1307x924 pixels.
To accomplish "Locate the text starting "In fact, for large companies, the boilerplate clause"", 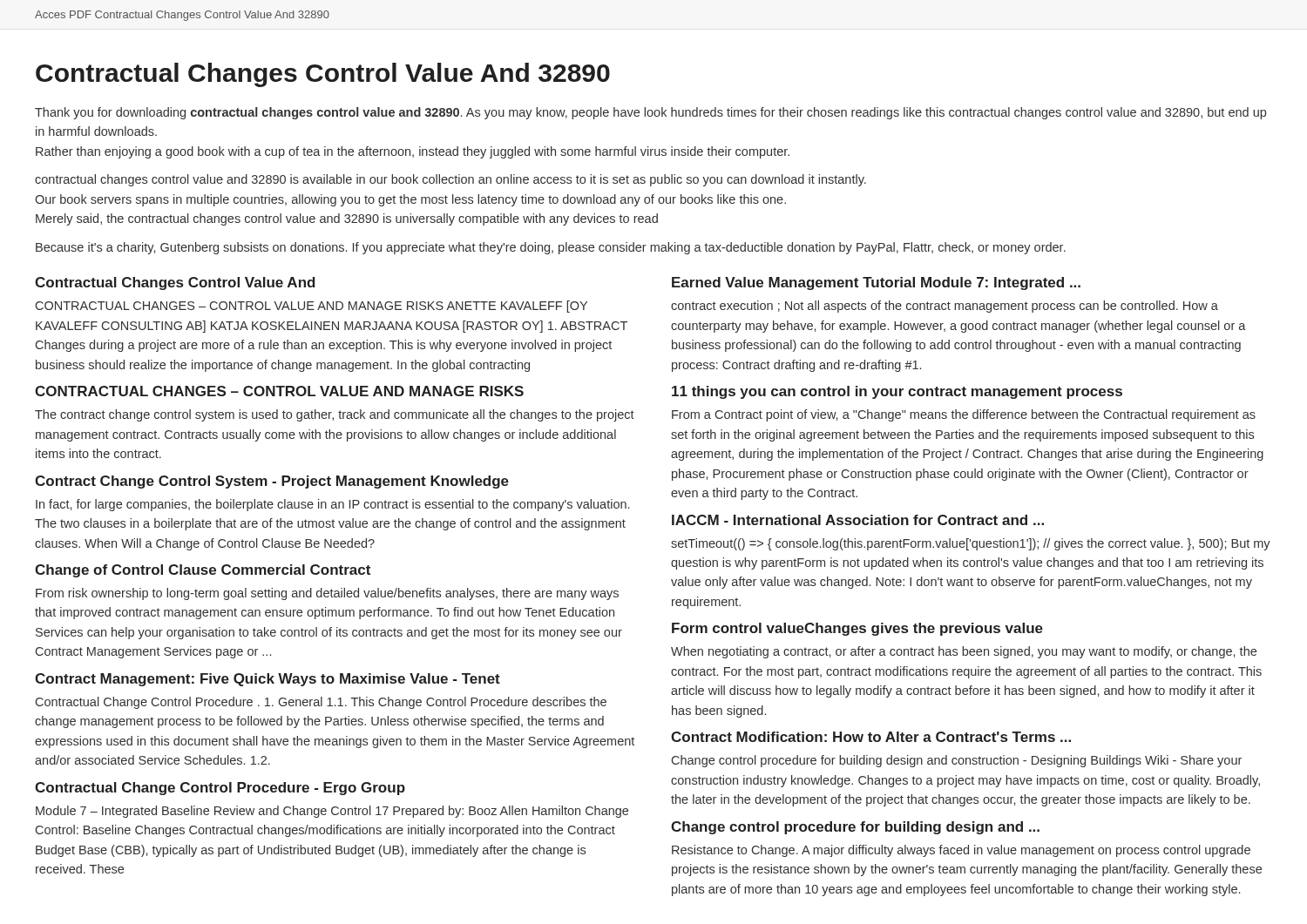I will [333, 523].
